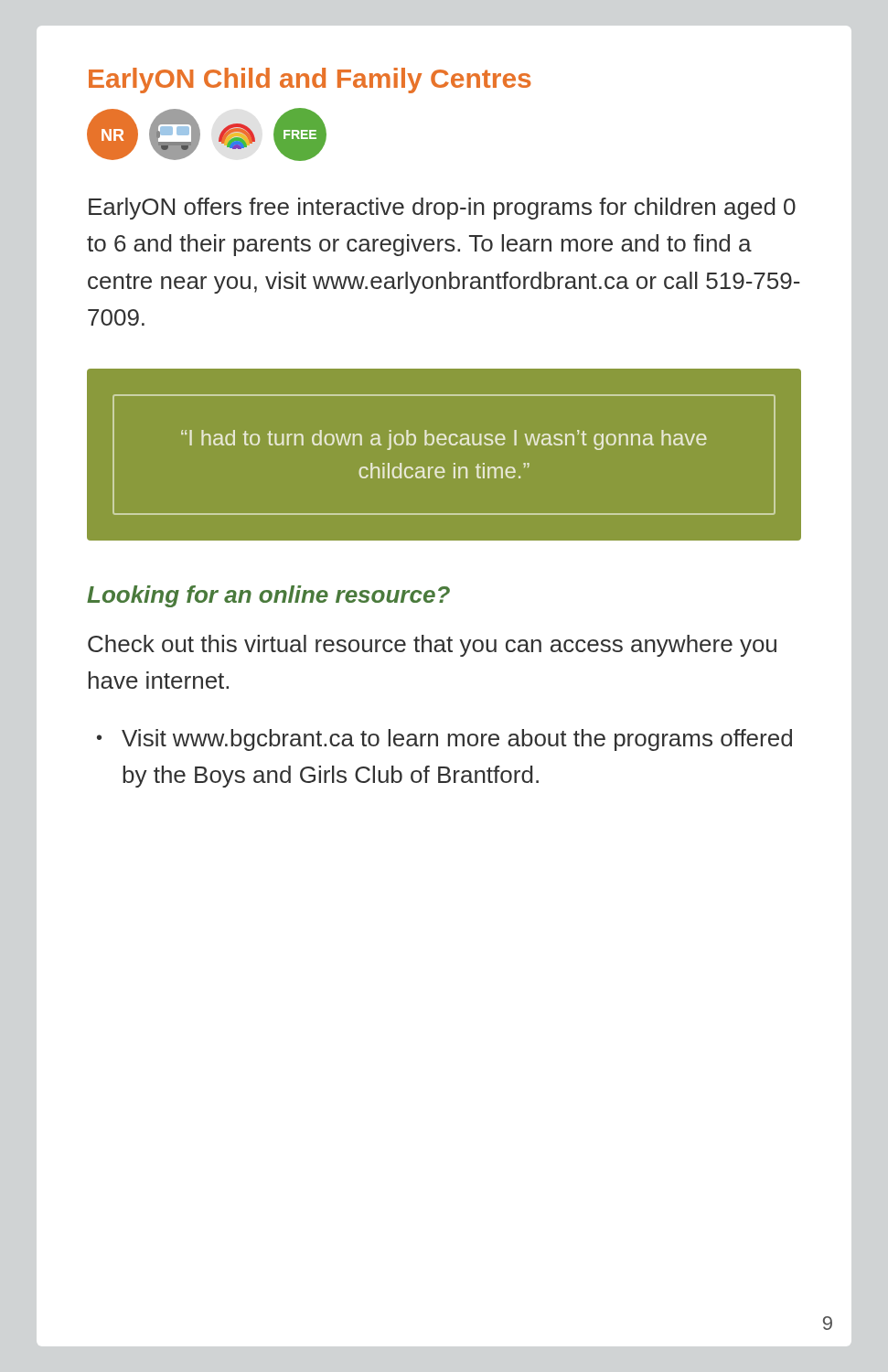Click on the element starting "EarlyON Child and Family Centres"
This screenshot has height=1372, width=888.
(x=309, y=78)
